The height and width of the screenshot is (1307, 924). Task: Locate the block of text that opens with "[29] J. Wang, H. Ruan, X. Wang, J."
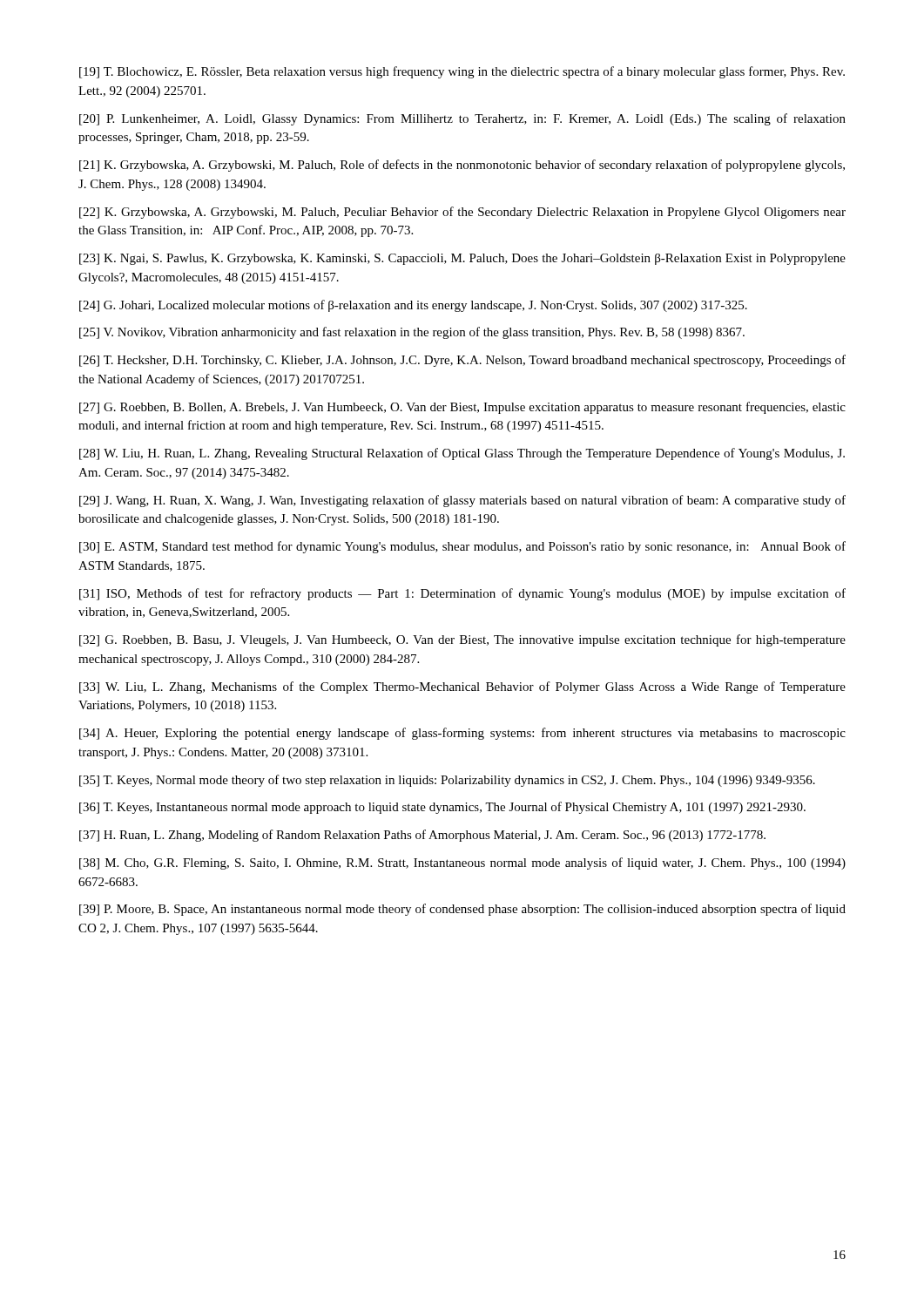[462, 509]
